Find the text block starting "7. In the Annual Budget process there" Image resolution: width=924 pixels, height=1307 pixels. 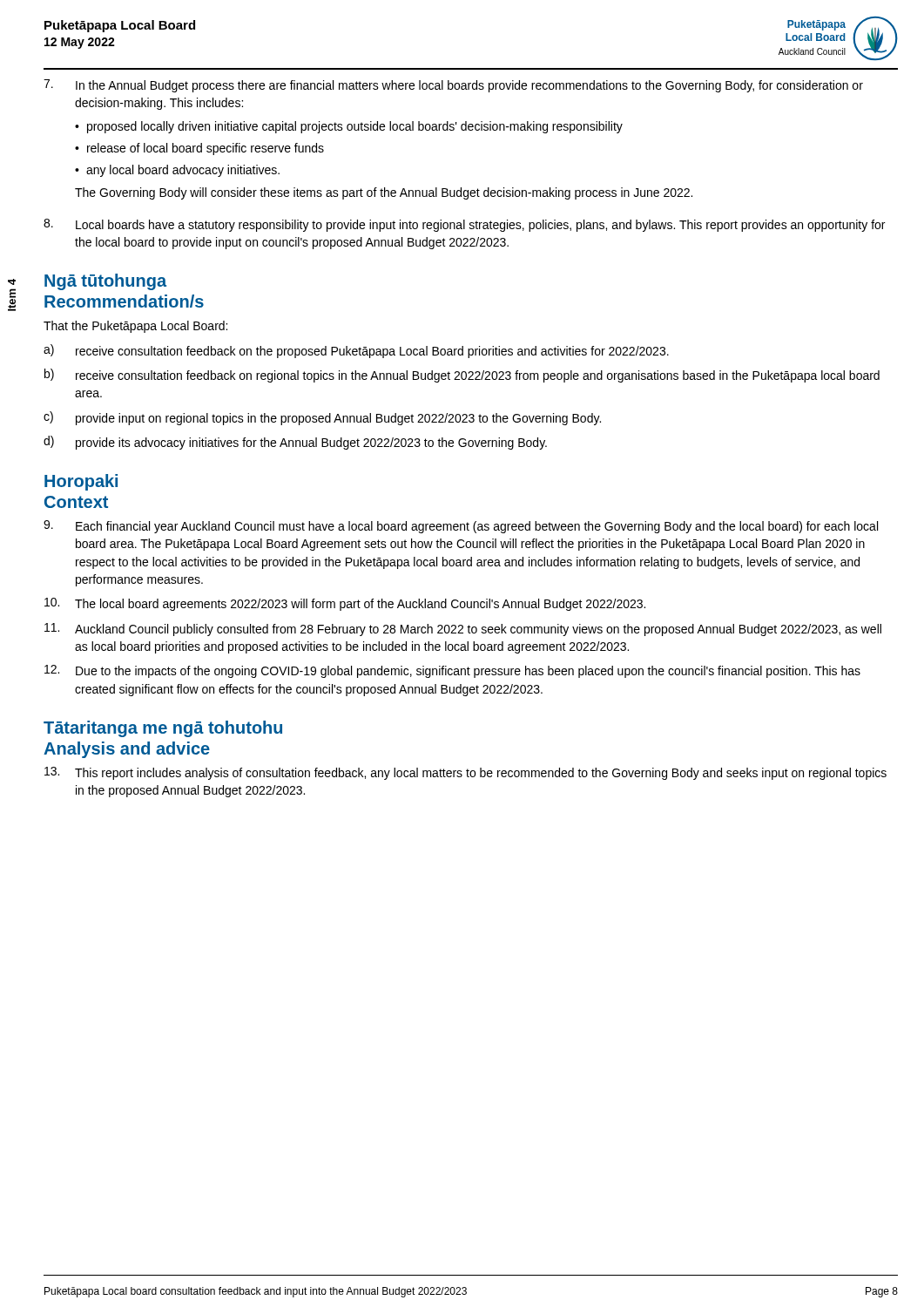(x=453, y=86)
